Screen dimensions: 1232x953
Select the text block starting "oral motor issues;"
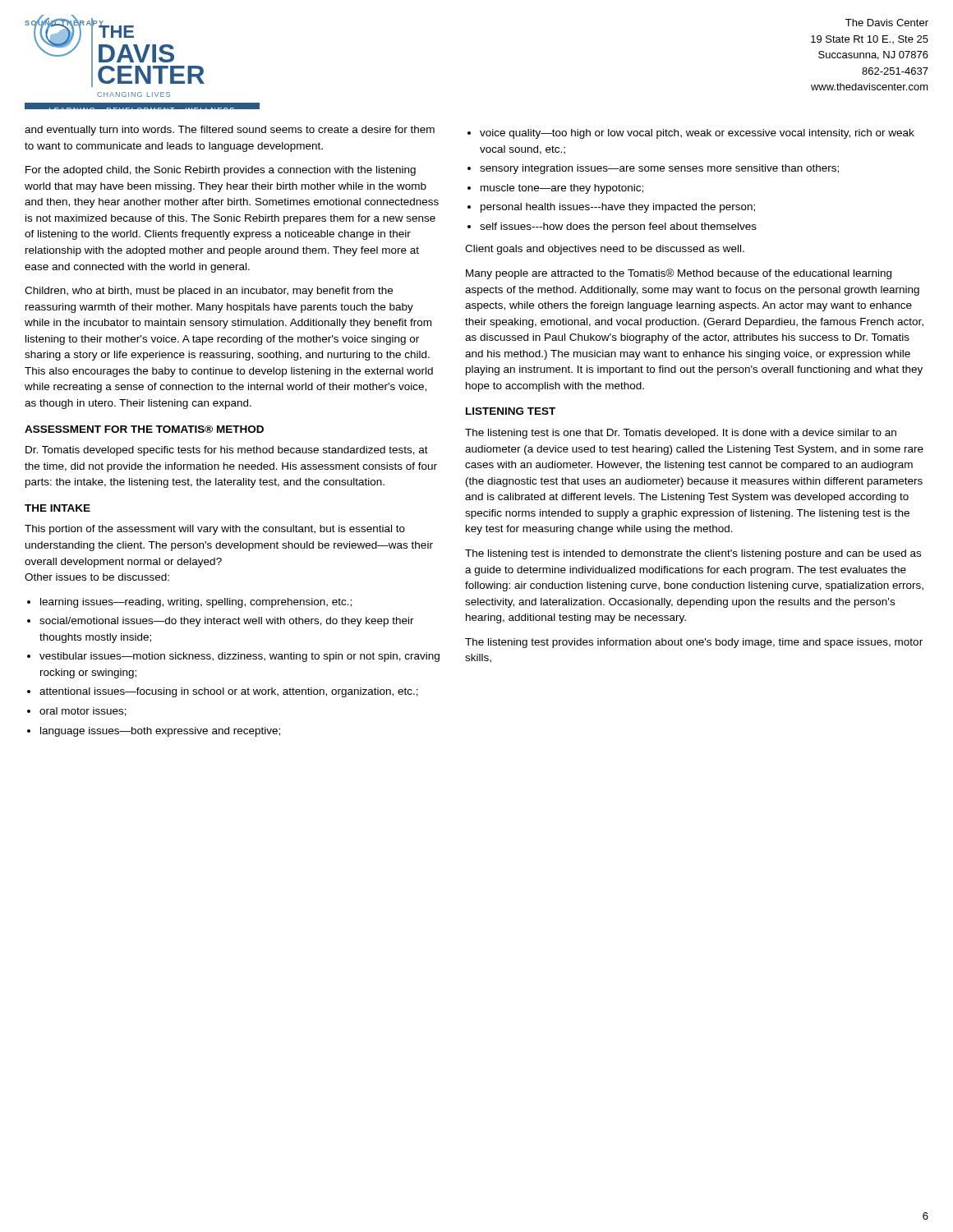click(x=83, y=712)
